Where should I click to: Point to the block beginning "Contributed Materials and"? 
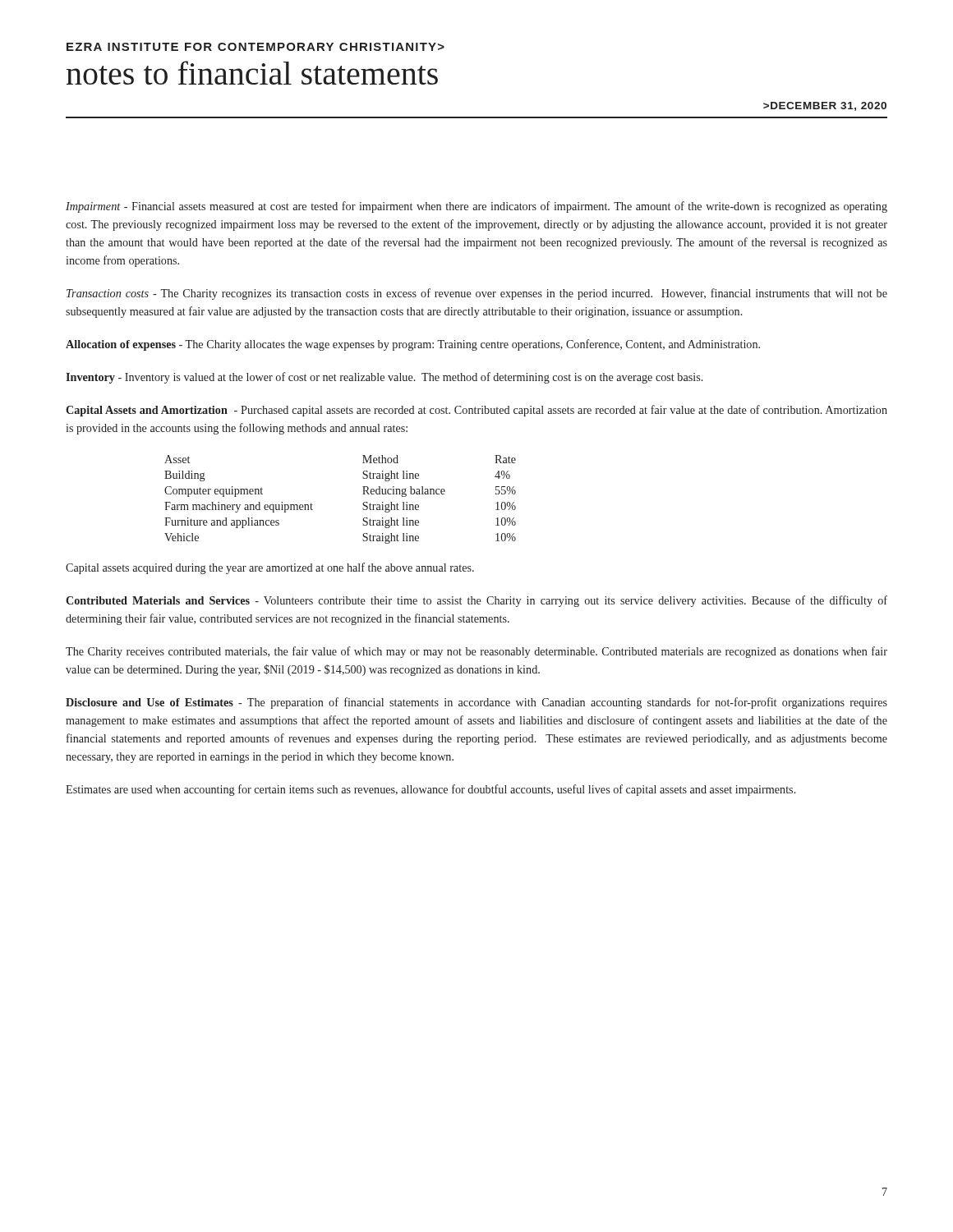click(x=476, y=609)
